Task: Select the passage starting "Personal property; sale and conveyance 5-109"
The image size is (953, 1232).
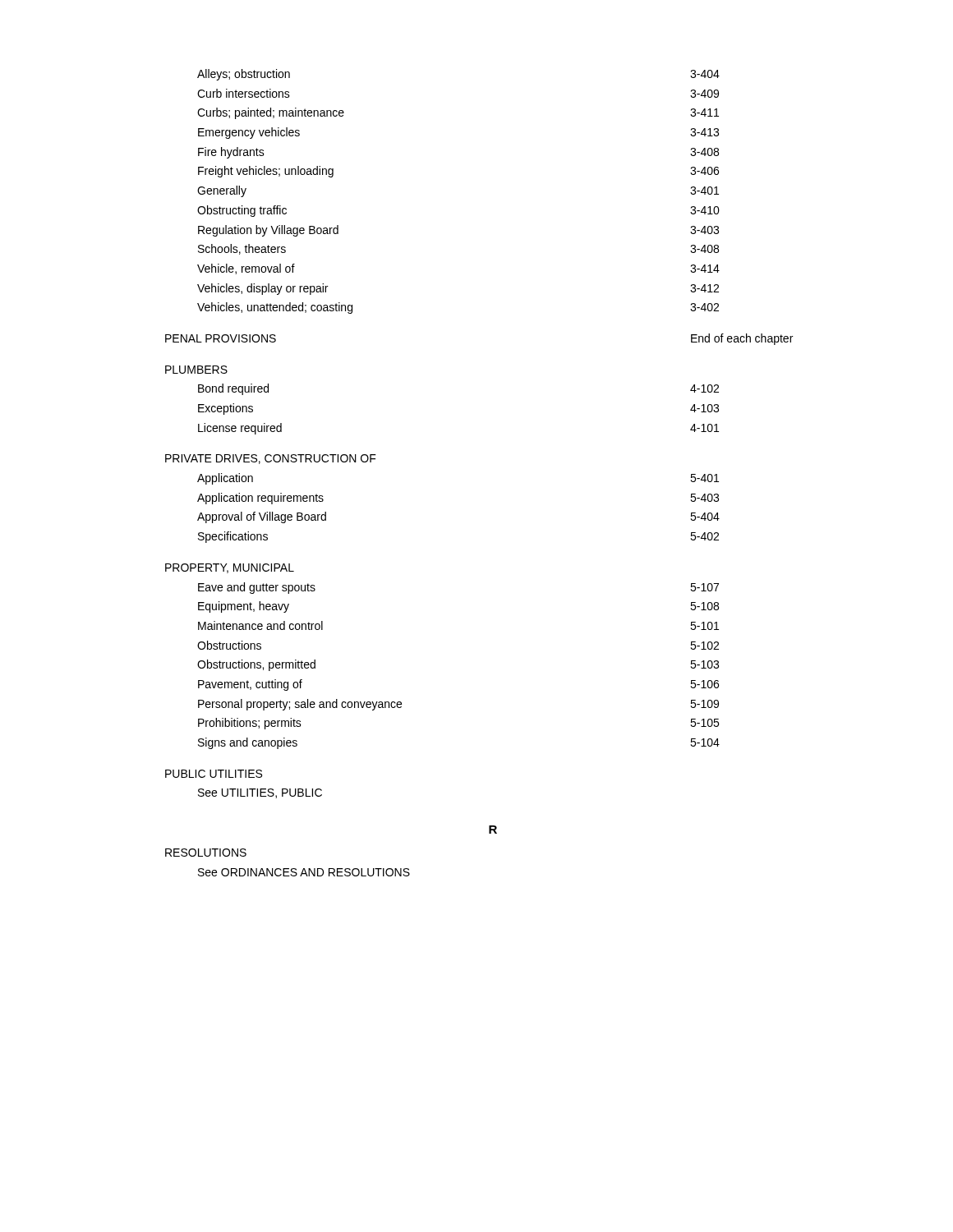Action: [x=297, y=704]
